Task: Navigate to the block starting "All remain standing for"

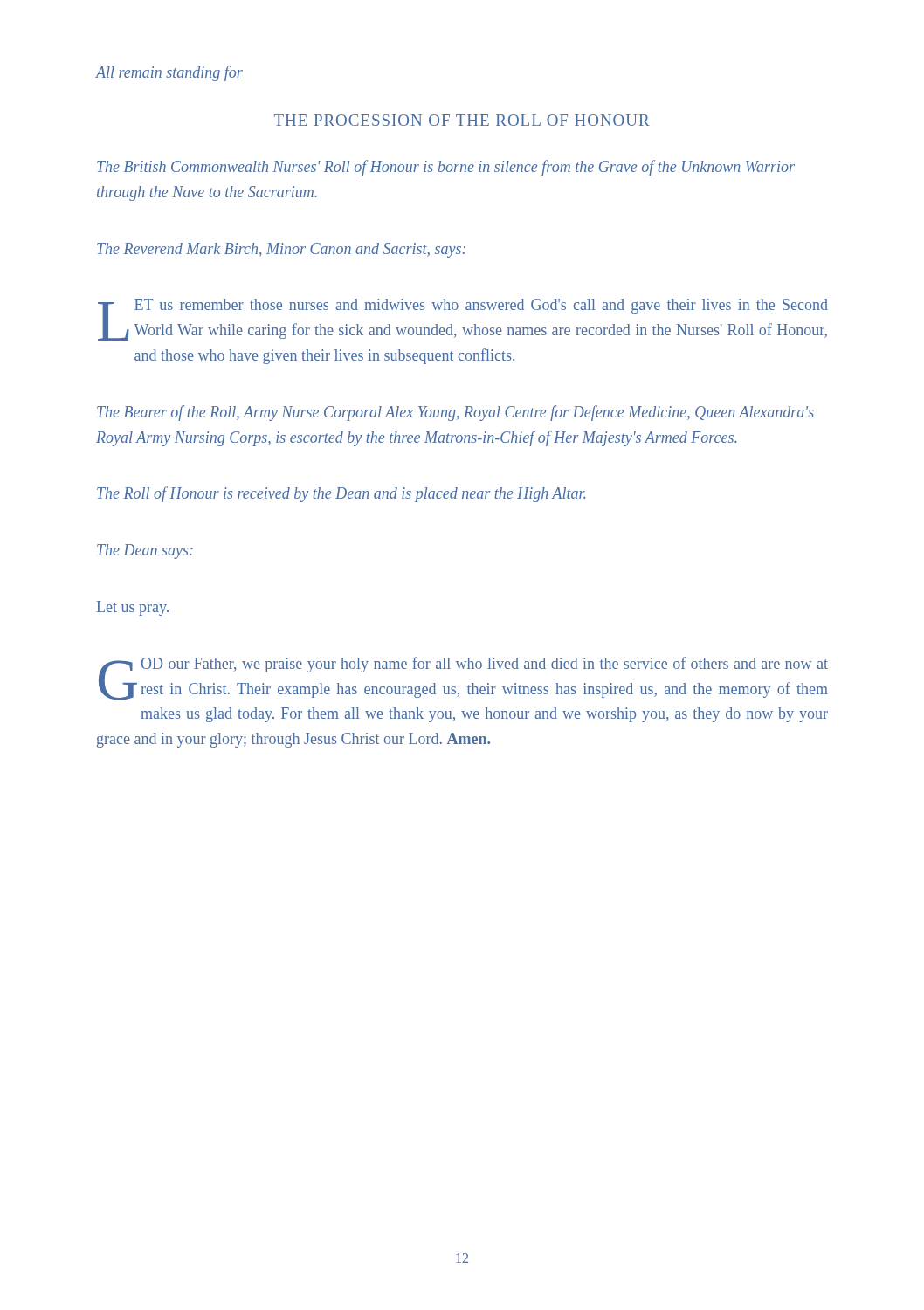Action: (169, 73)
